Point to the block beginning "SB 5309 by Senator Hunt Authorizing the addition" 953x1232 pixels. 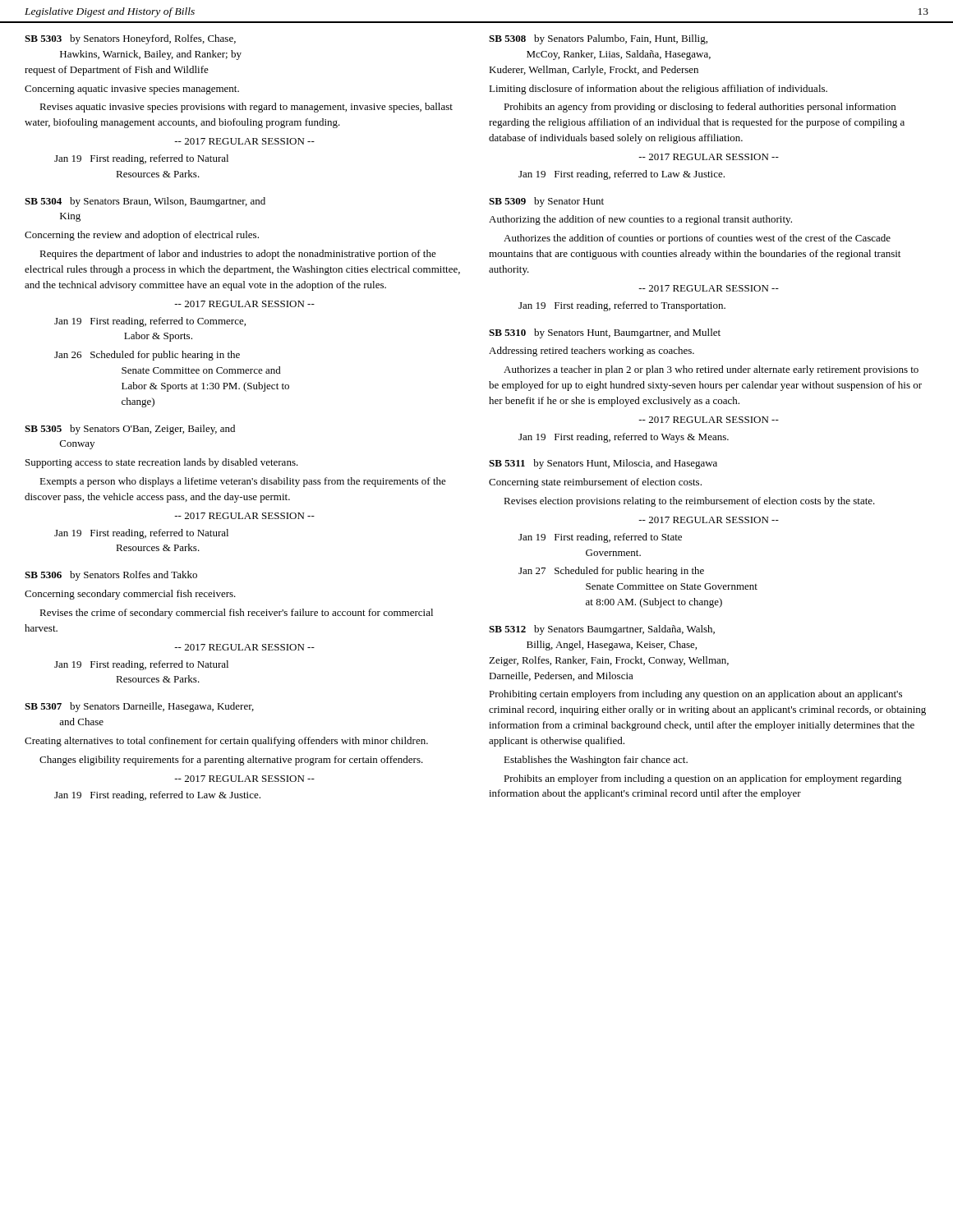coord(709,253)
